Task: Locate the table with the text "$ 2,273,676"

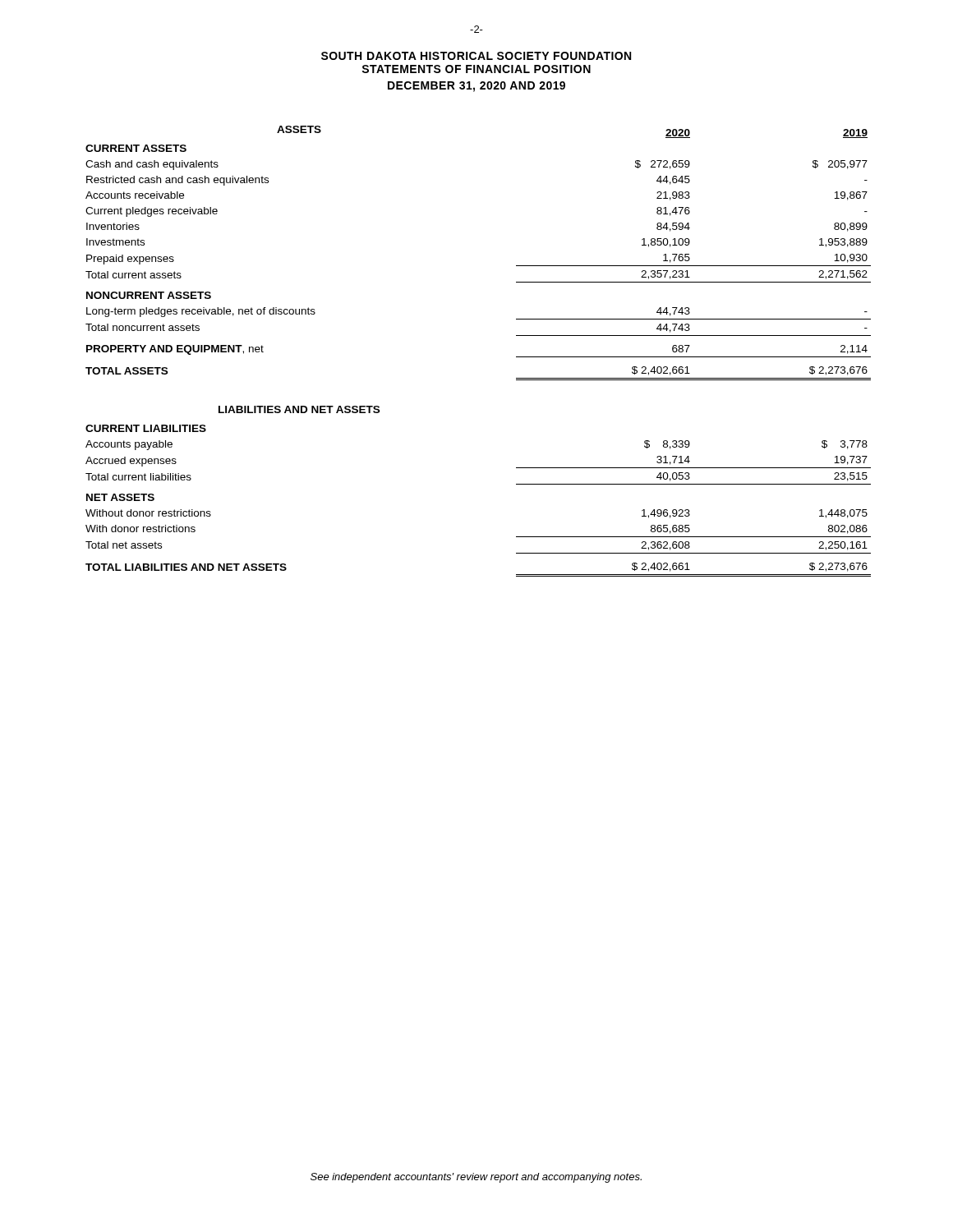Action: click(x=476, y=349)
